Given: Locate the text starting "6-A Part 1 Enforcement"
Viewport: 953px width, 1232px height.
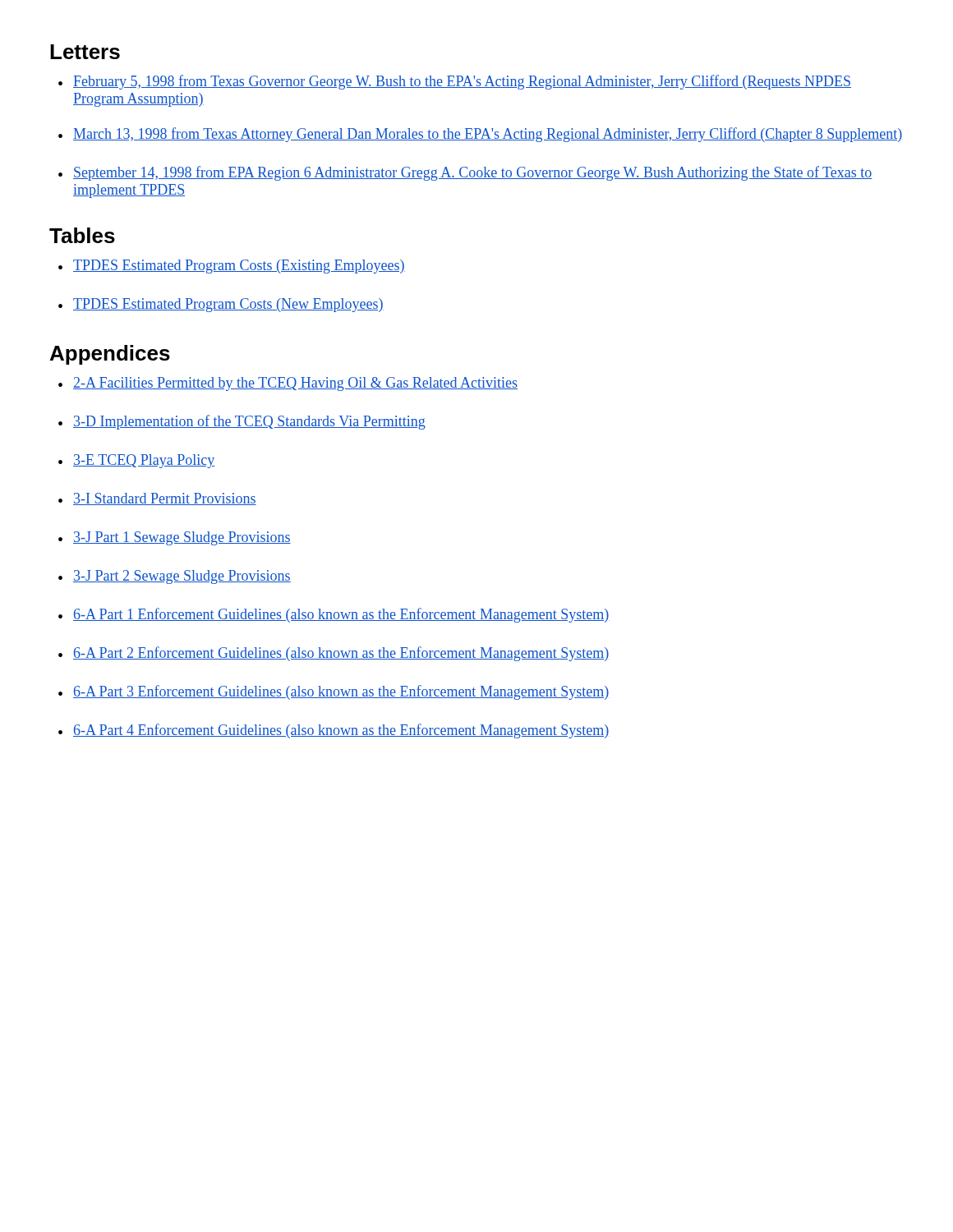Looking at the screenshot, I should pos(341,615).
